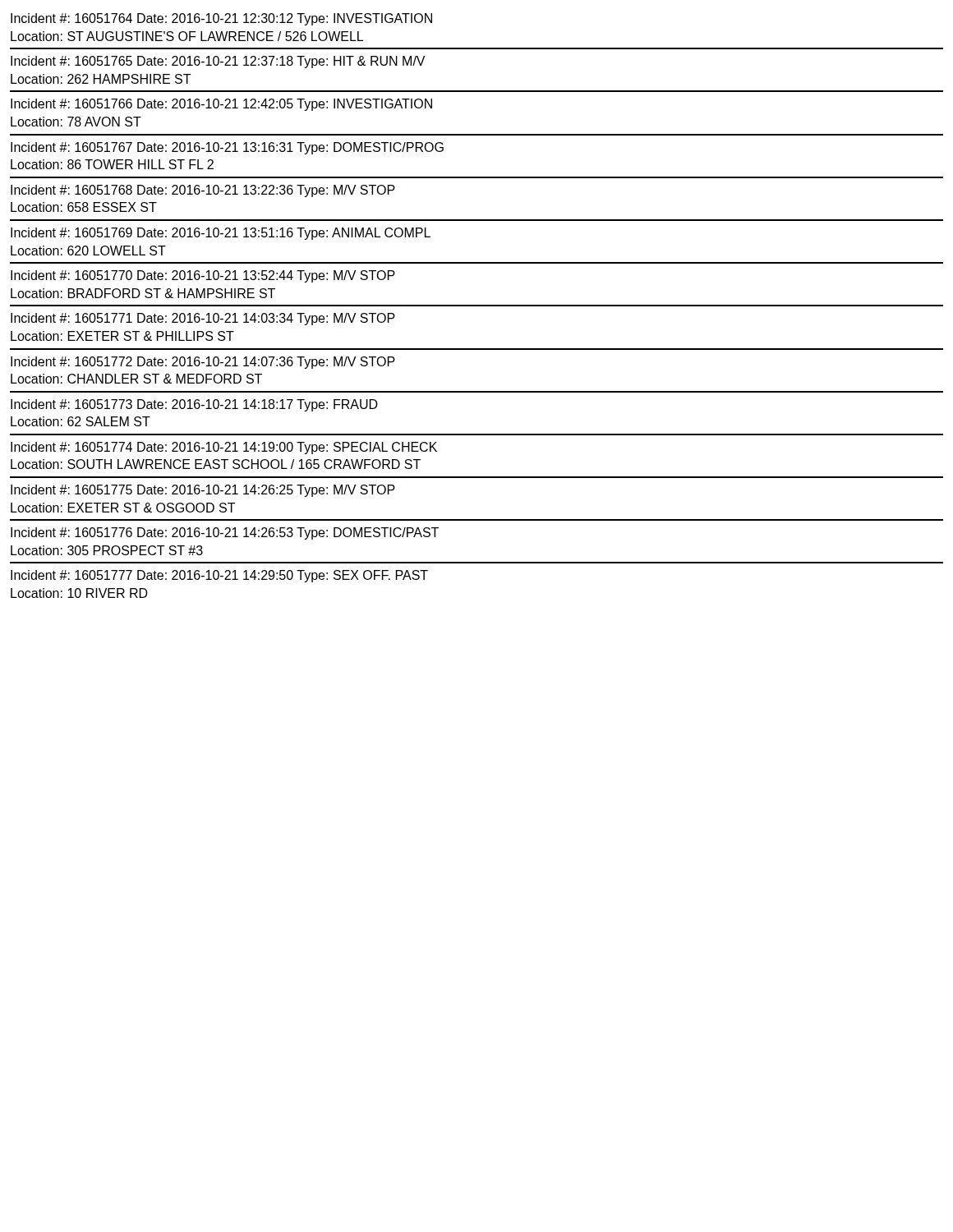Click on the list item that says "Incident #: 16051774 Date: 2016-10-21 14:19:00 Type: SPECIAL"
Viewport: 953px width, 1232px height.
pyautogui.click(x=224, y=448)
